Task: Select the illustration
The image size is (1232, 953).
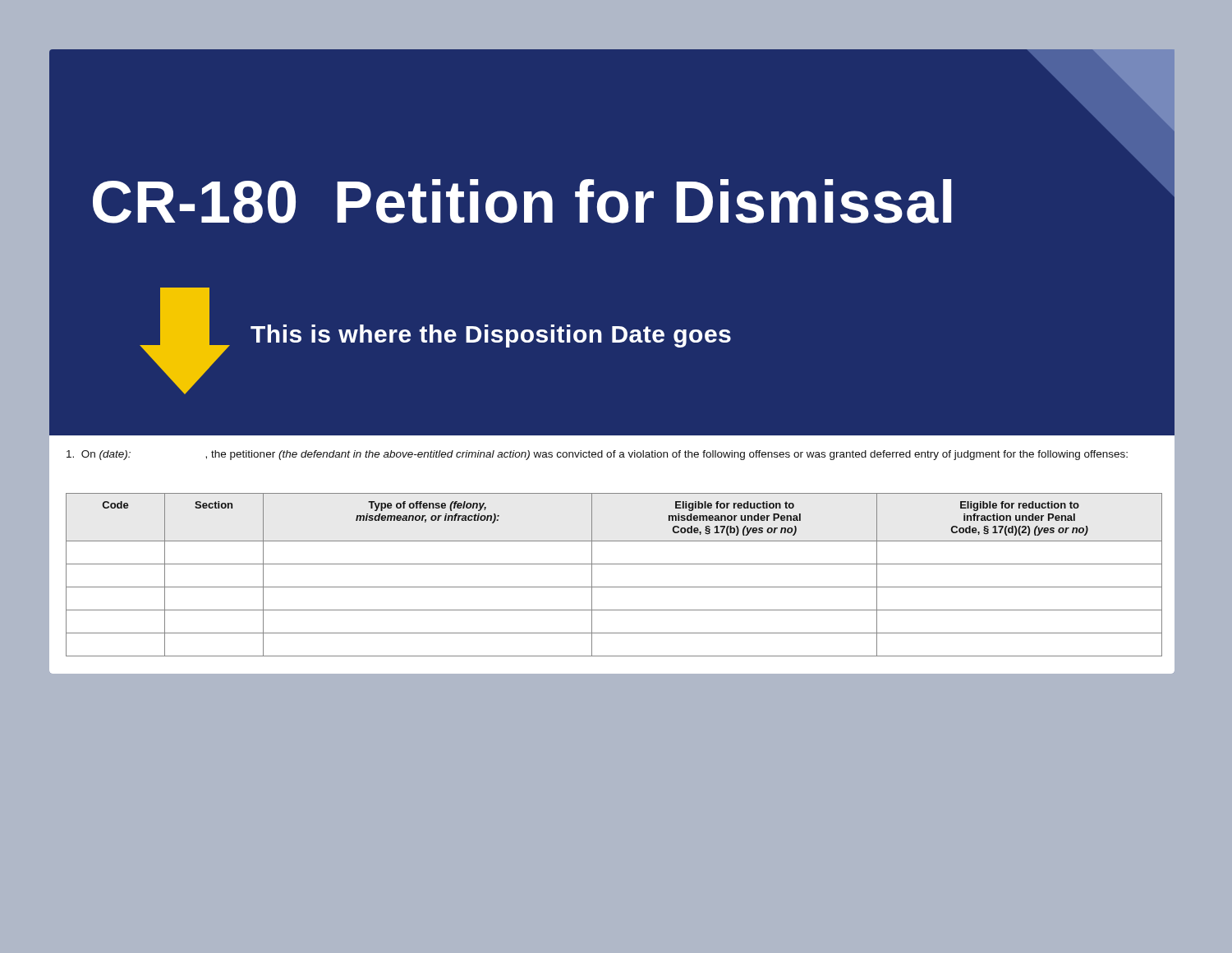Action: coord(185,343)
